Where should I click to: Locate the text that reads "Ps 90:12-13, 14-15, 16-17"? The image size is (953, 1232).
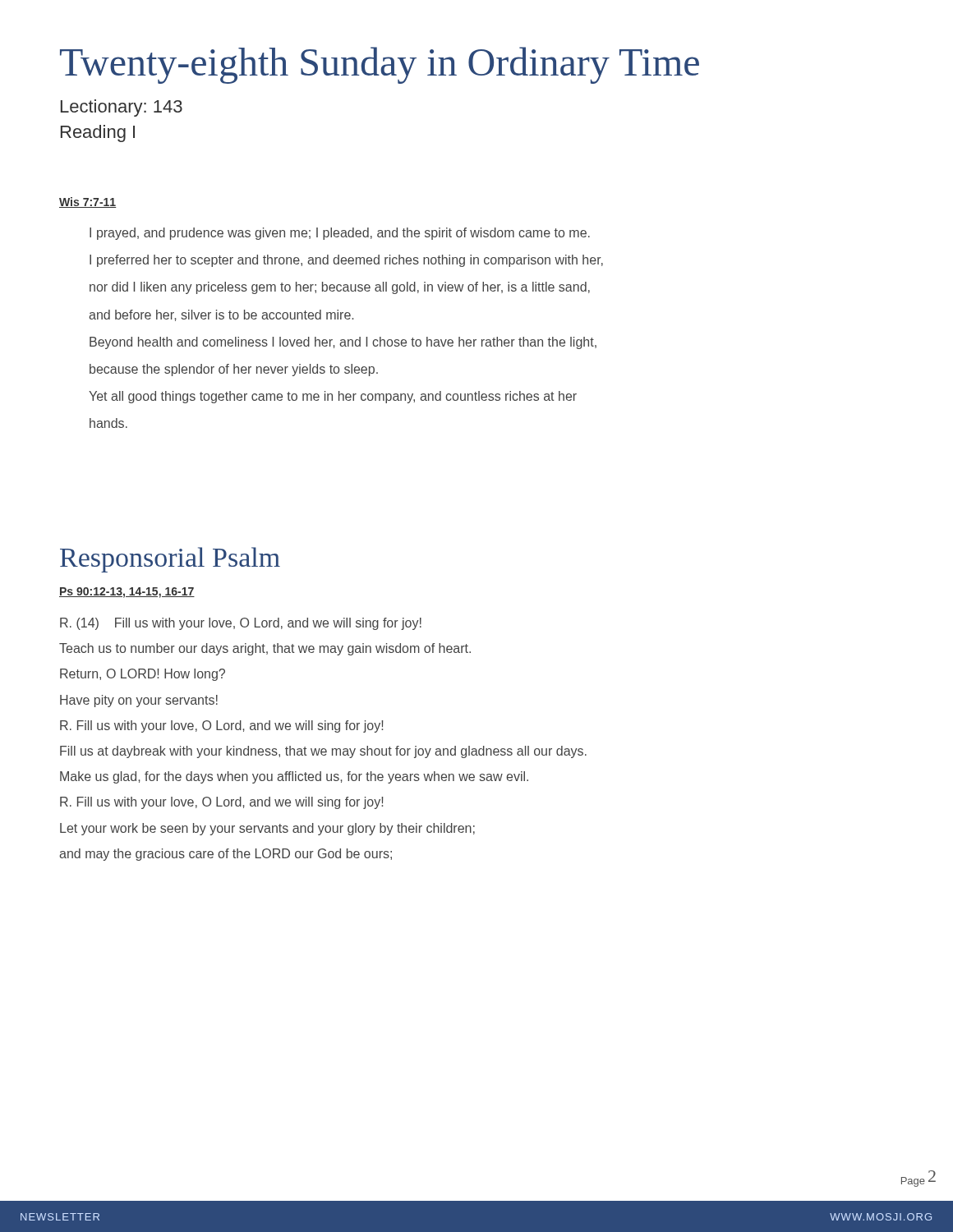[x=127, y=591]
